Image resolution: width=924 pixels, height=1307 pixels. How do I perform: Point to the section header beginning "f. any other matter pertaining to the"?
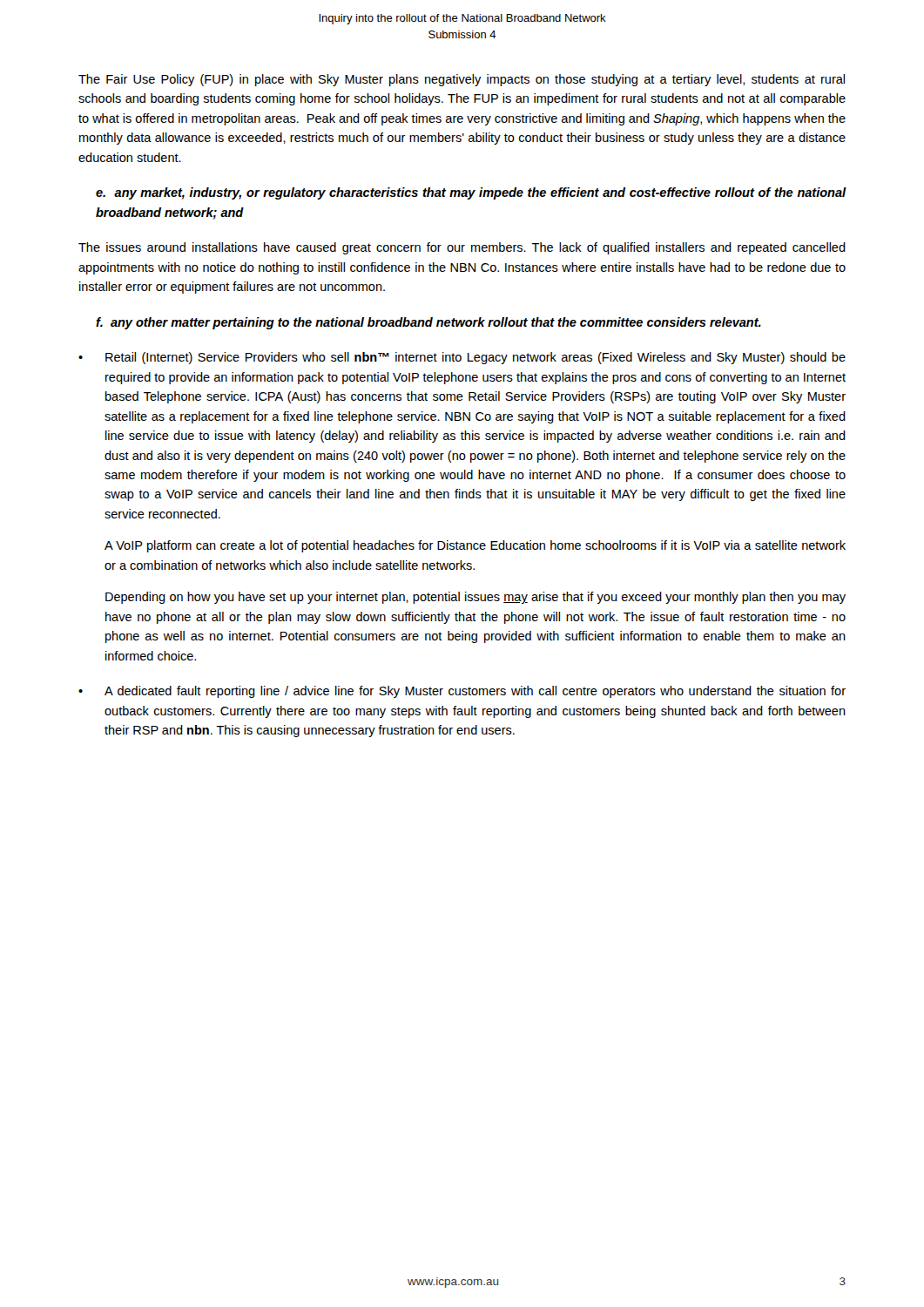pos(429,322)
